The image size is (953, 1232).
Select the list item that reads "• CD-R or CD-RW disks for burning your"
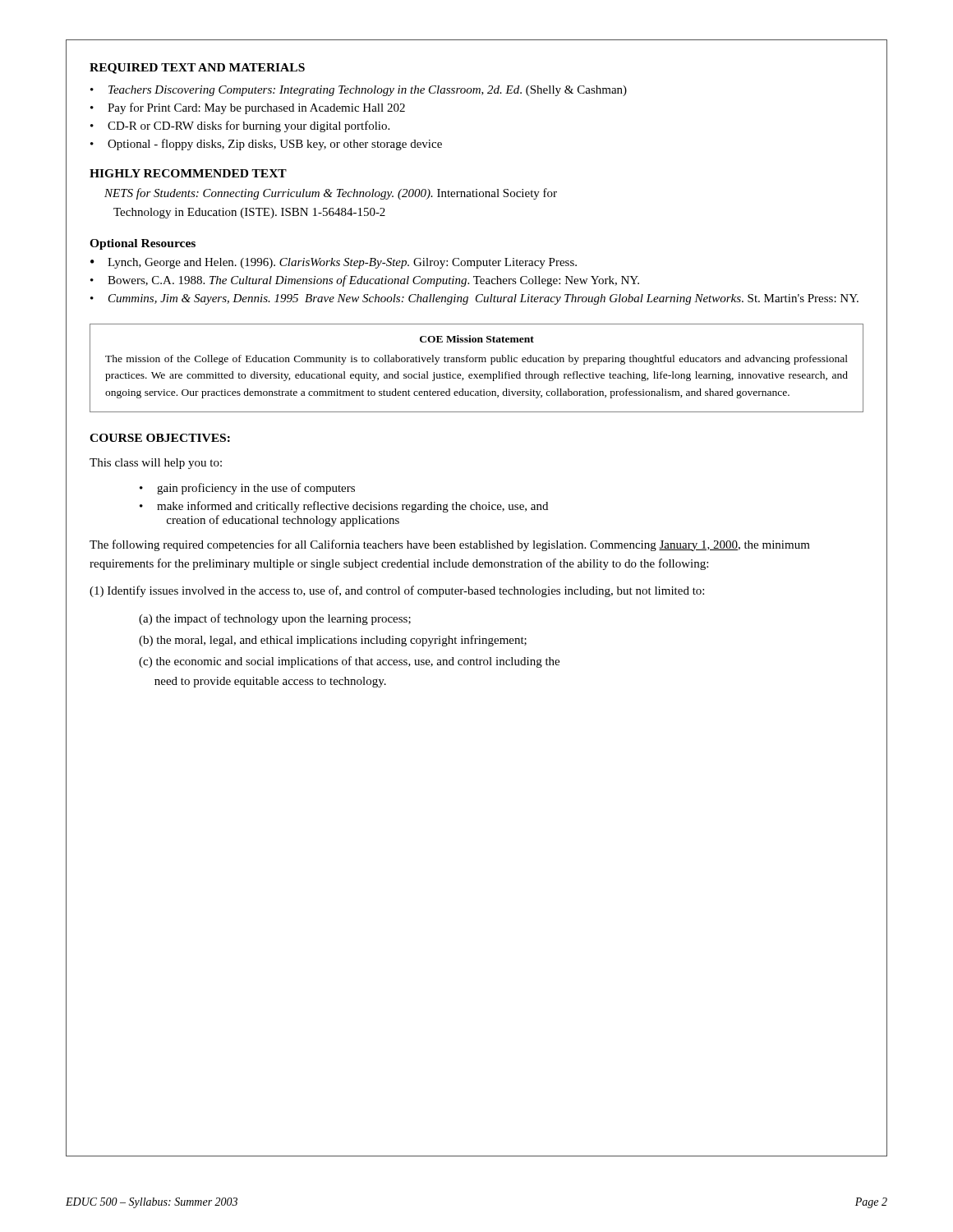tap(240, 126)
